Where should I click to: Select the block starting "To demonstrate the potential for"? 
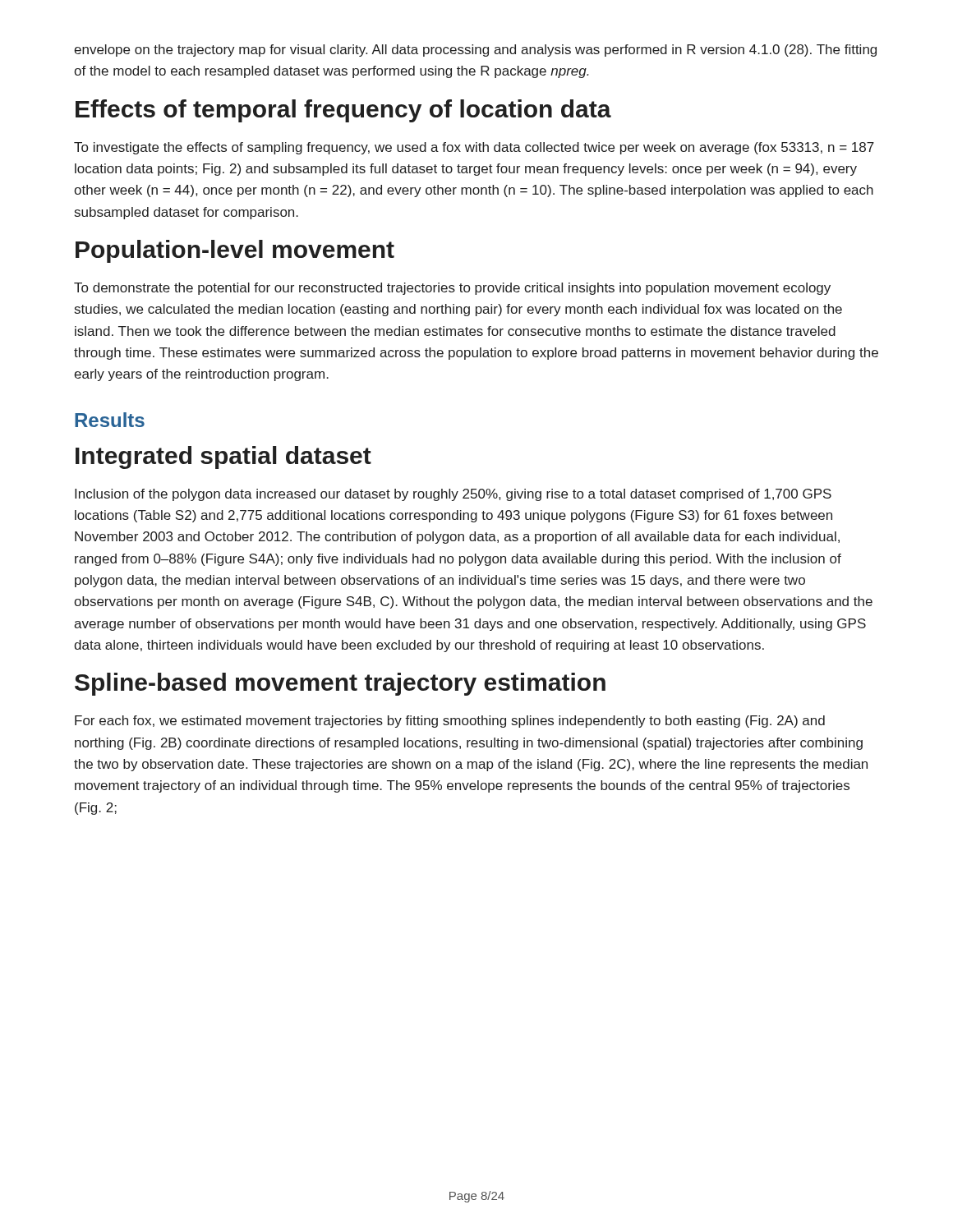(476, 332)
